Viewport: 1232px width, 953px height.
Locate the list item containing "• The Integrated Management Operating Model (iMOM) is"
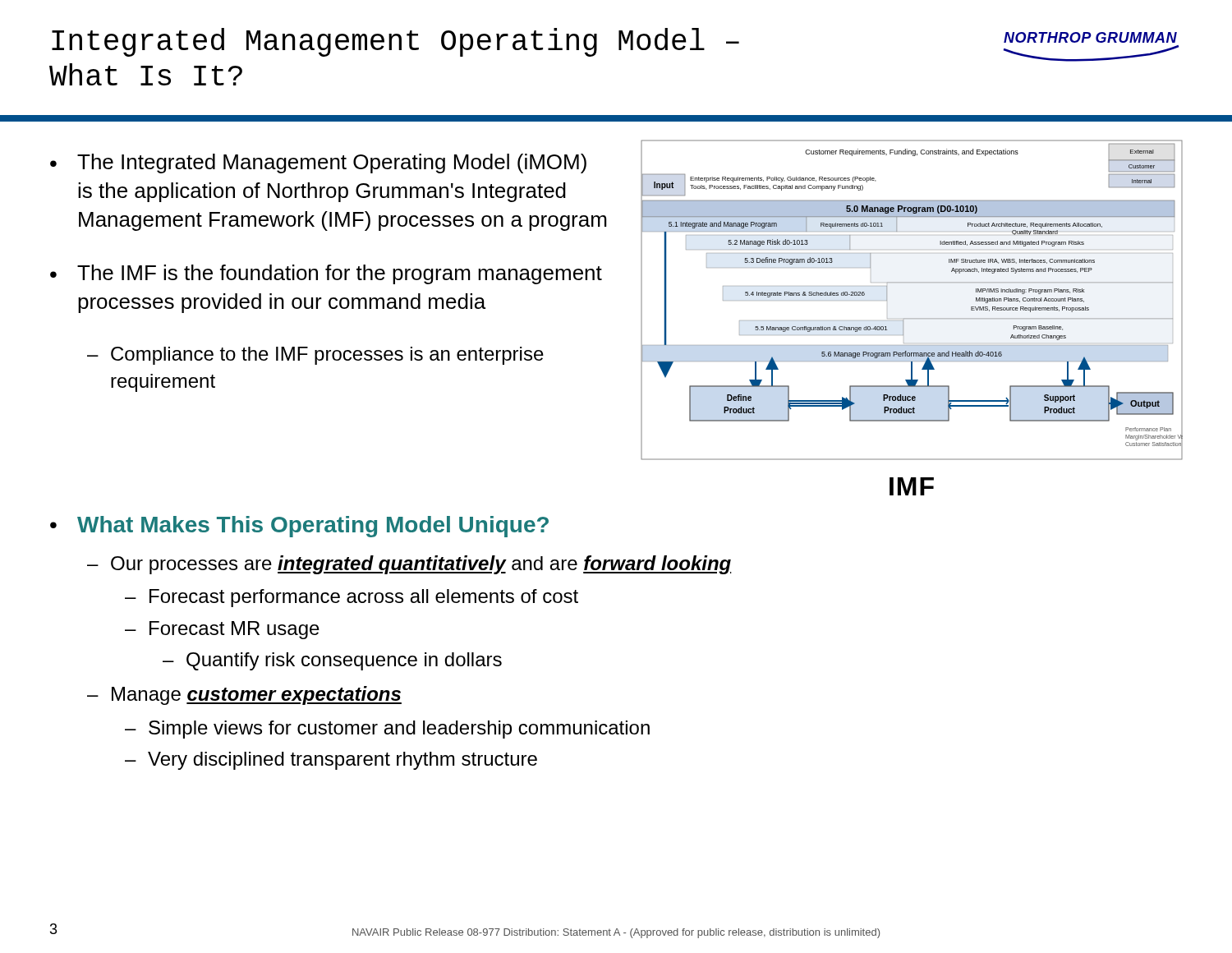click(x=329, y=191)
